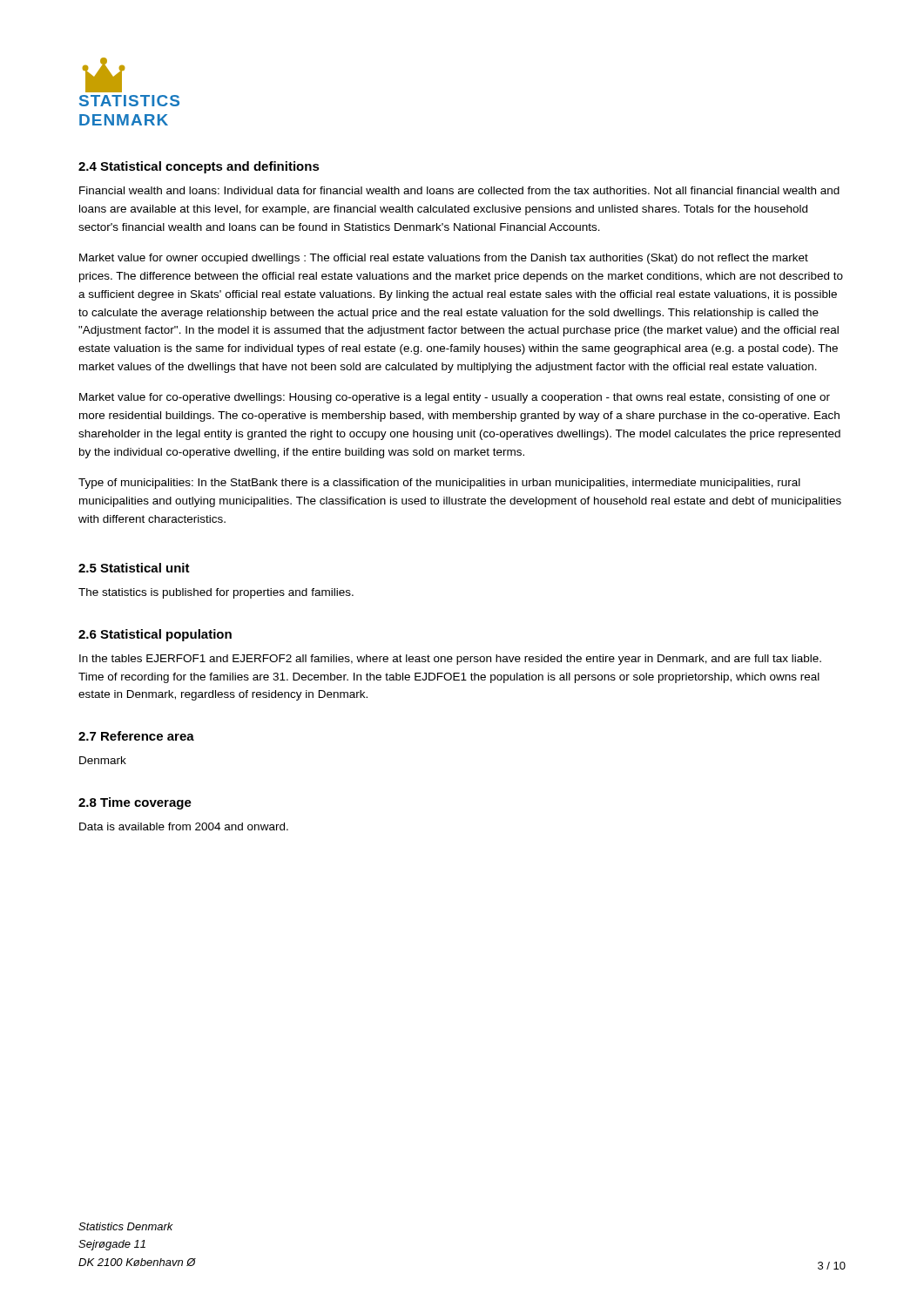Where is the passage that starts "The statistics is published for"?
Image resolution: width=924 pixels, height=1307 pixels.
click(216, 592)
